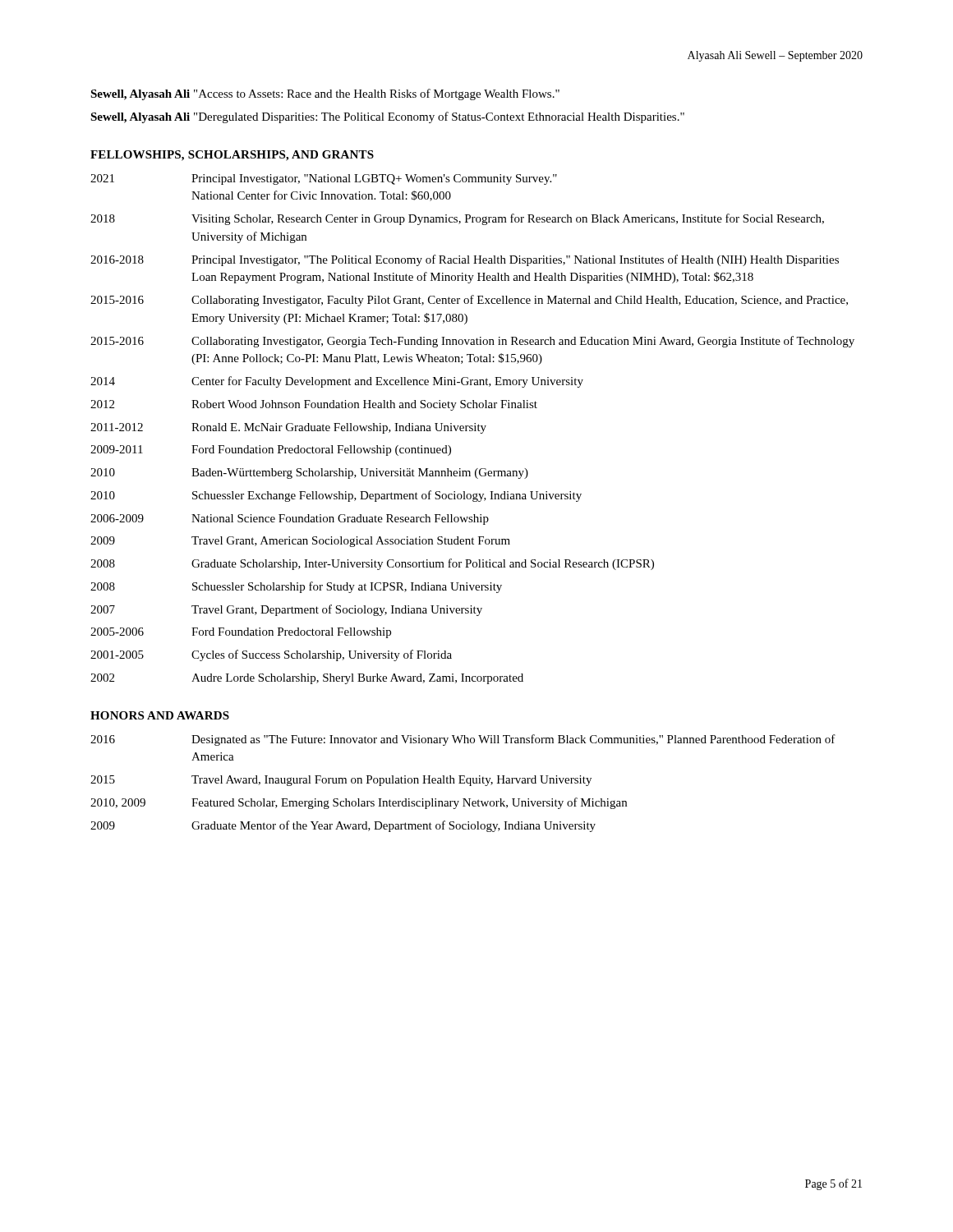Click the passage that begins "2012 Robert Wood Johnson Foundation Health"

tap(476, 407)
